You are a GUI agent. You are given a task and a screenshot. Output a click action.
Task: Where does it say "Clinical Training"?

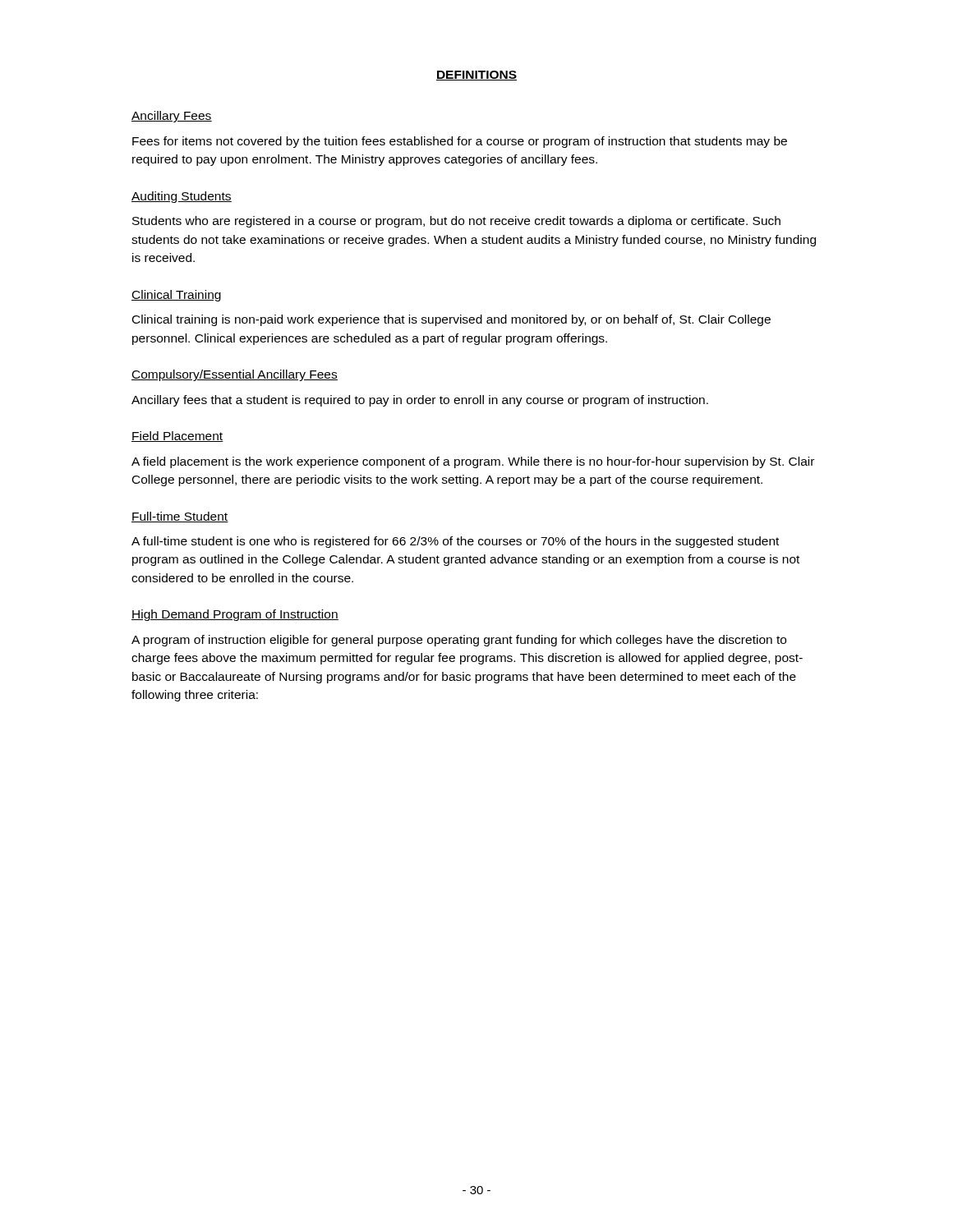pyautogui.click(x=176, y=294)
